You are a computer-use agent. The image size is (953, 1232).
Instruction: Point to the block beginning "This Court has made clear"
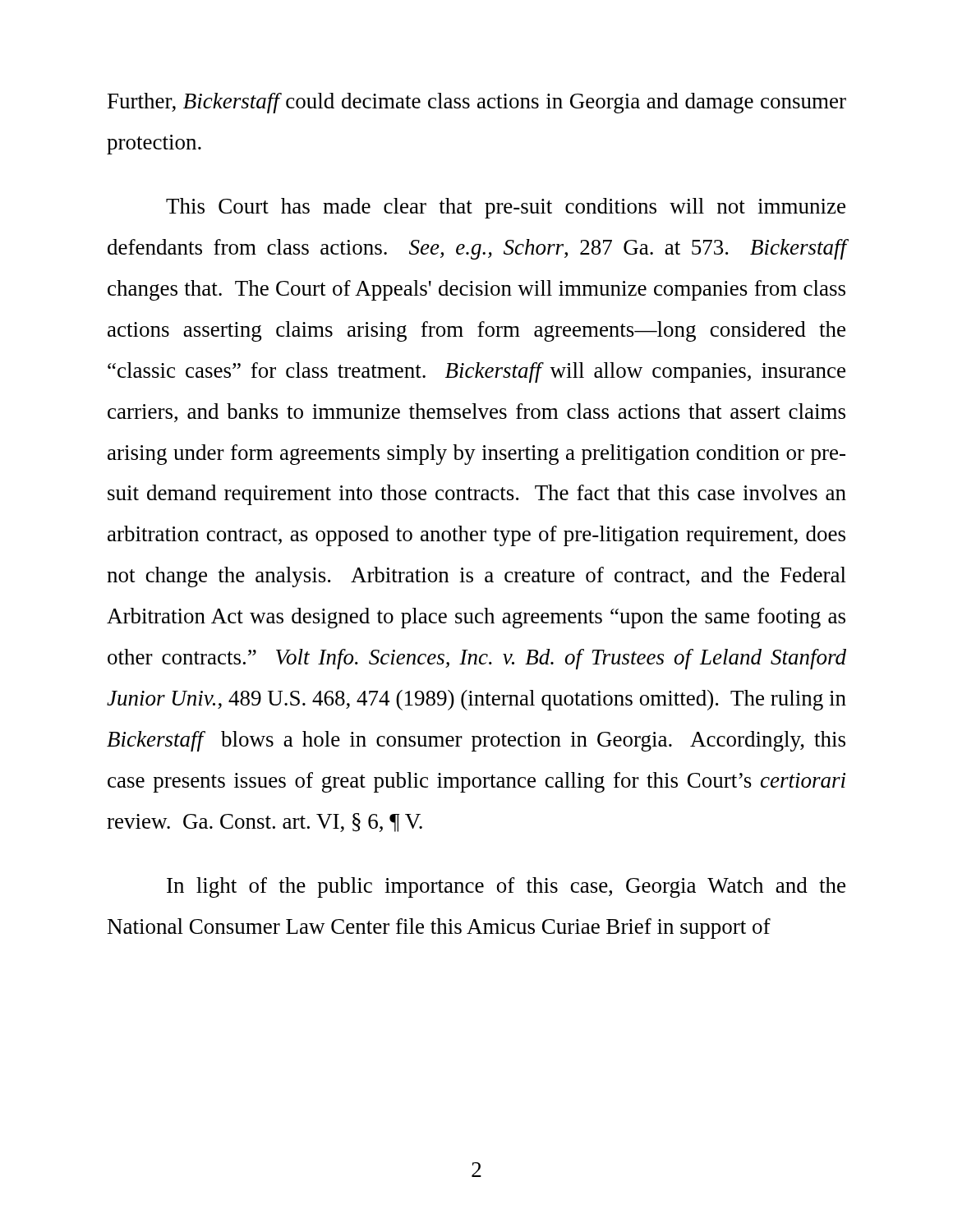(506, 208)
